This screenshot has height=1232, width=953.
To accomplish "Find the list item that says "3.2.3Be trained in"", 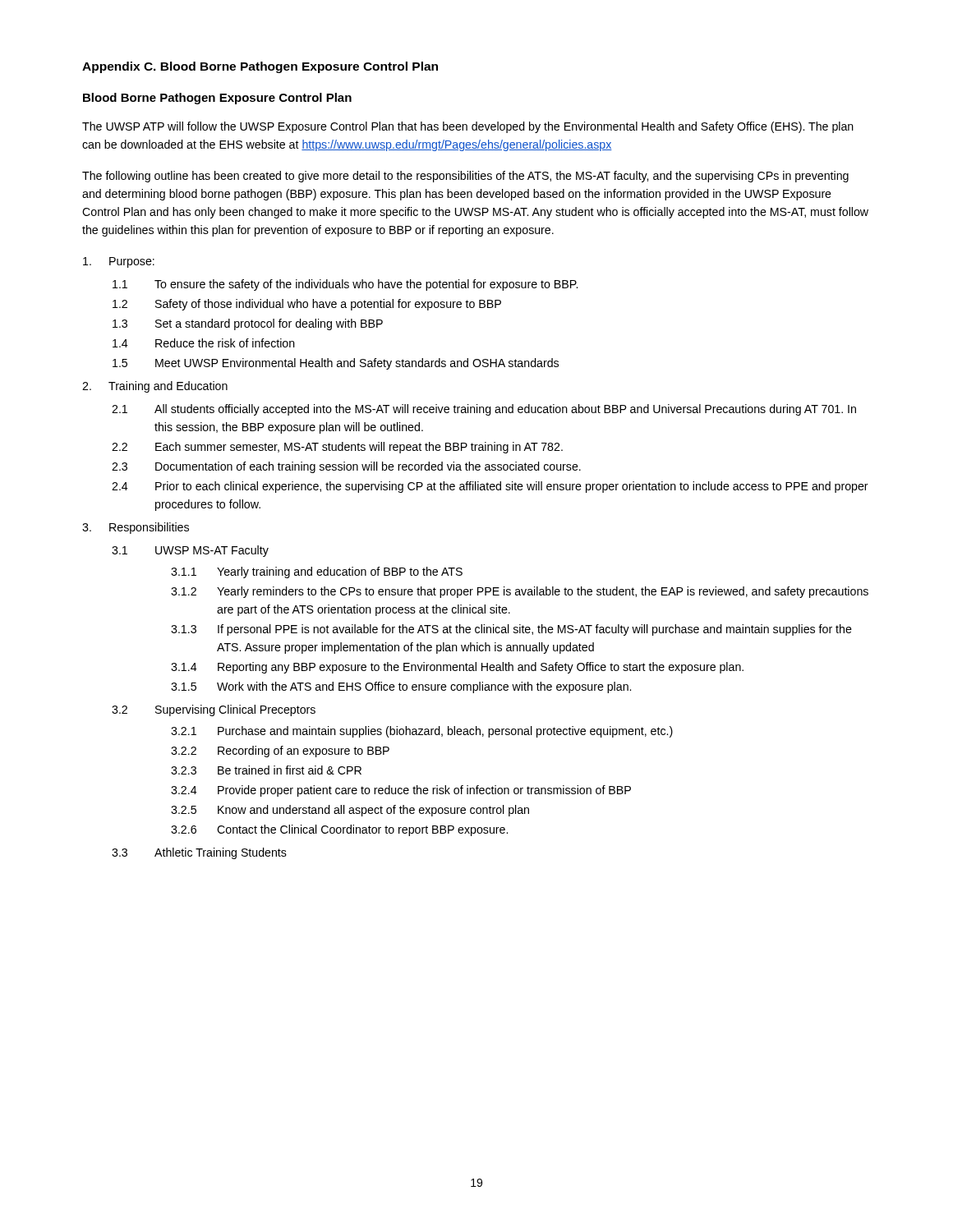I will [x=266, y=770].
